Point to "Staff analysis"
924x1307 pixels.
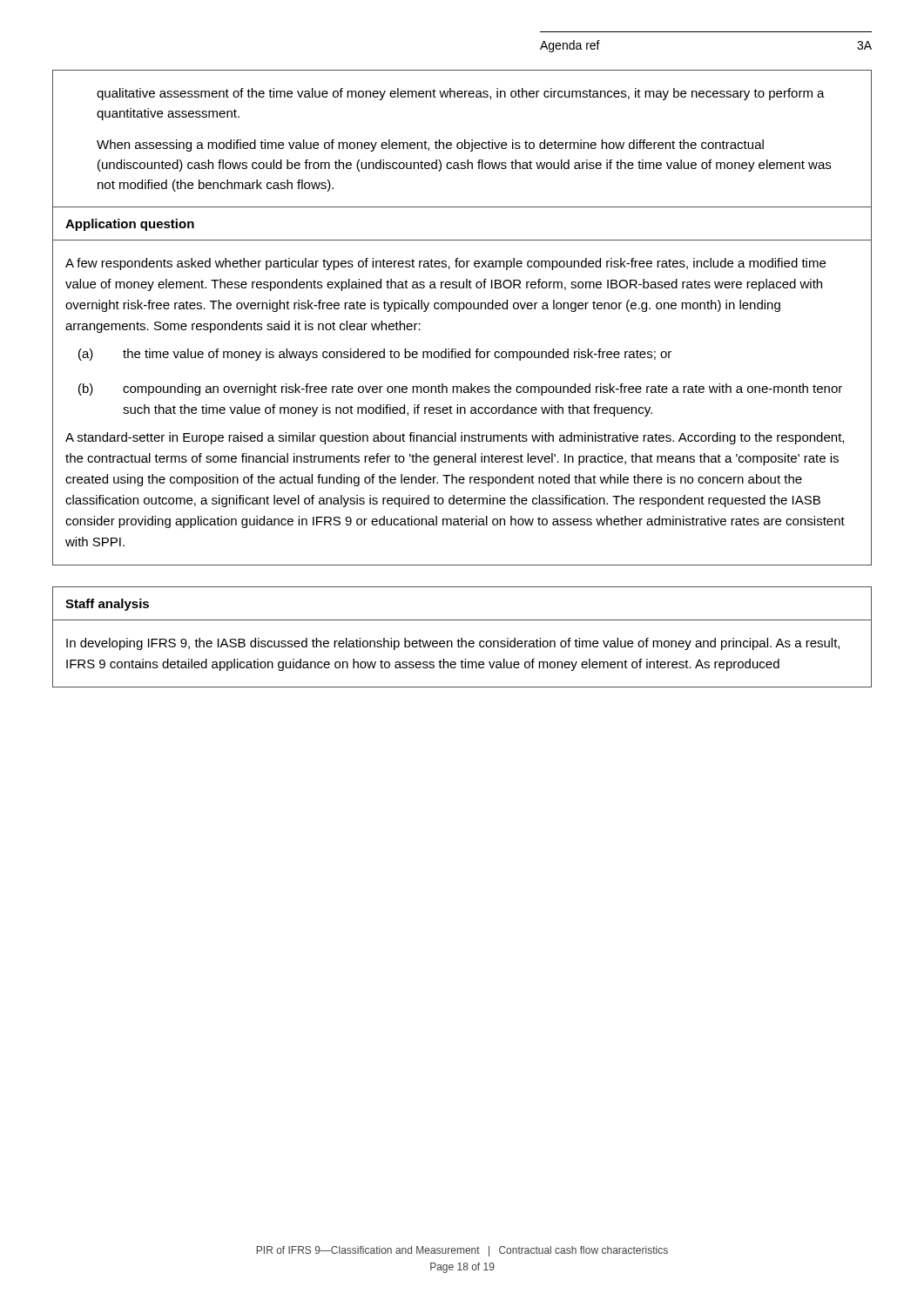(107, 604)
